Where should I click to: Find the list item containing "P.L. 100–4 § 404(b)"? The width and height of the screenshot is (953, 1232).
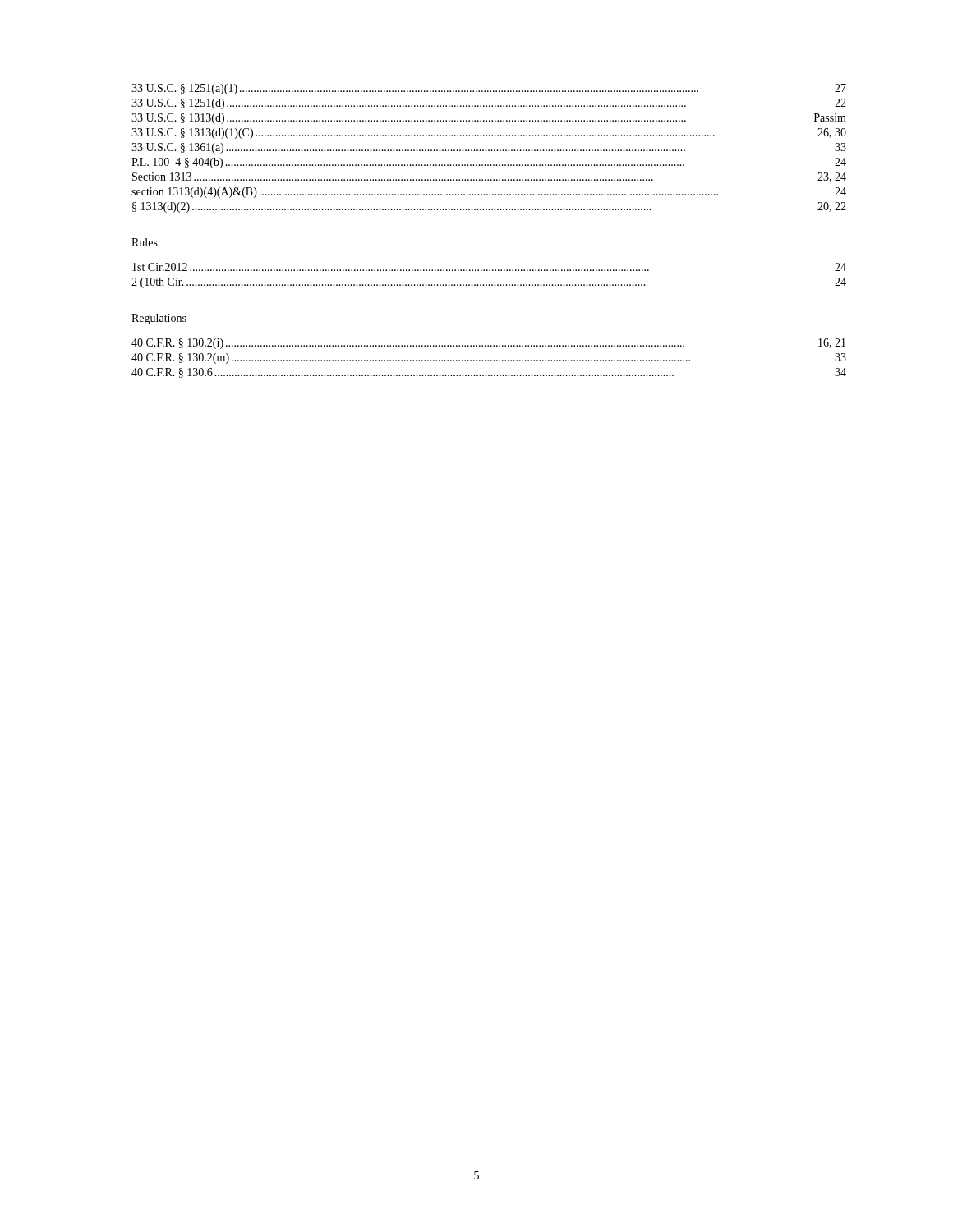coord(489,163)
